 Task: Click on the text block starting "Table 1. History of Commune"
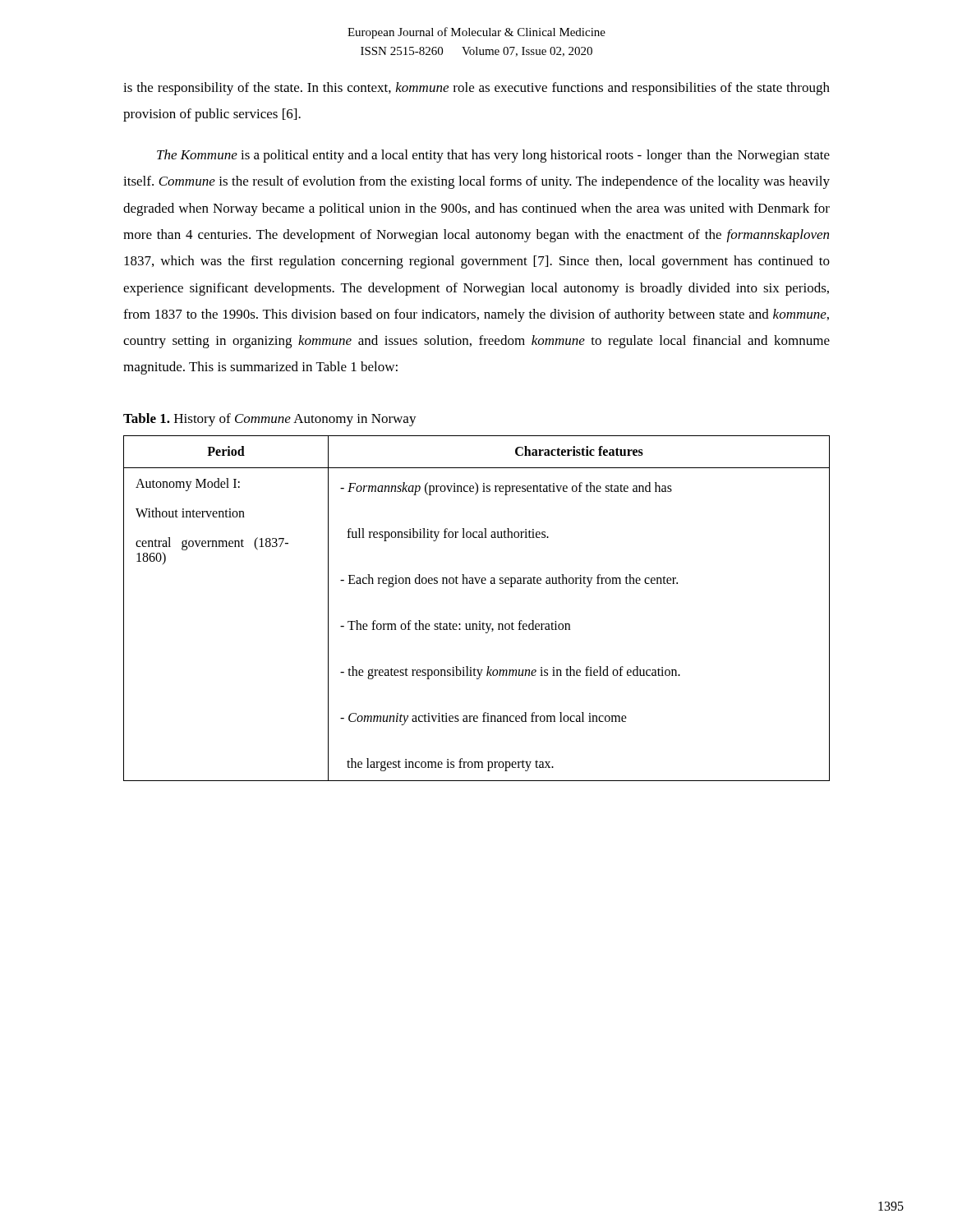pos(270,418)
